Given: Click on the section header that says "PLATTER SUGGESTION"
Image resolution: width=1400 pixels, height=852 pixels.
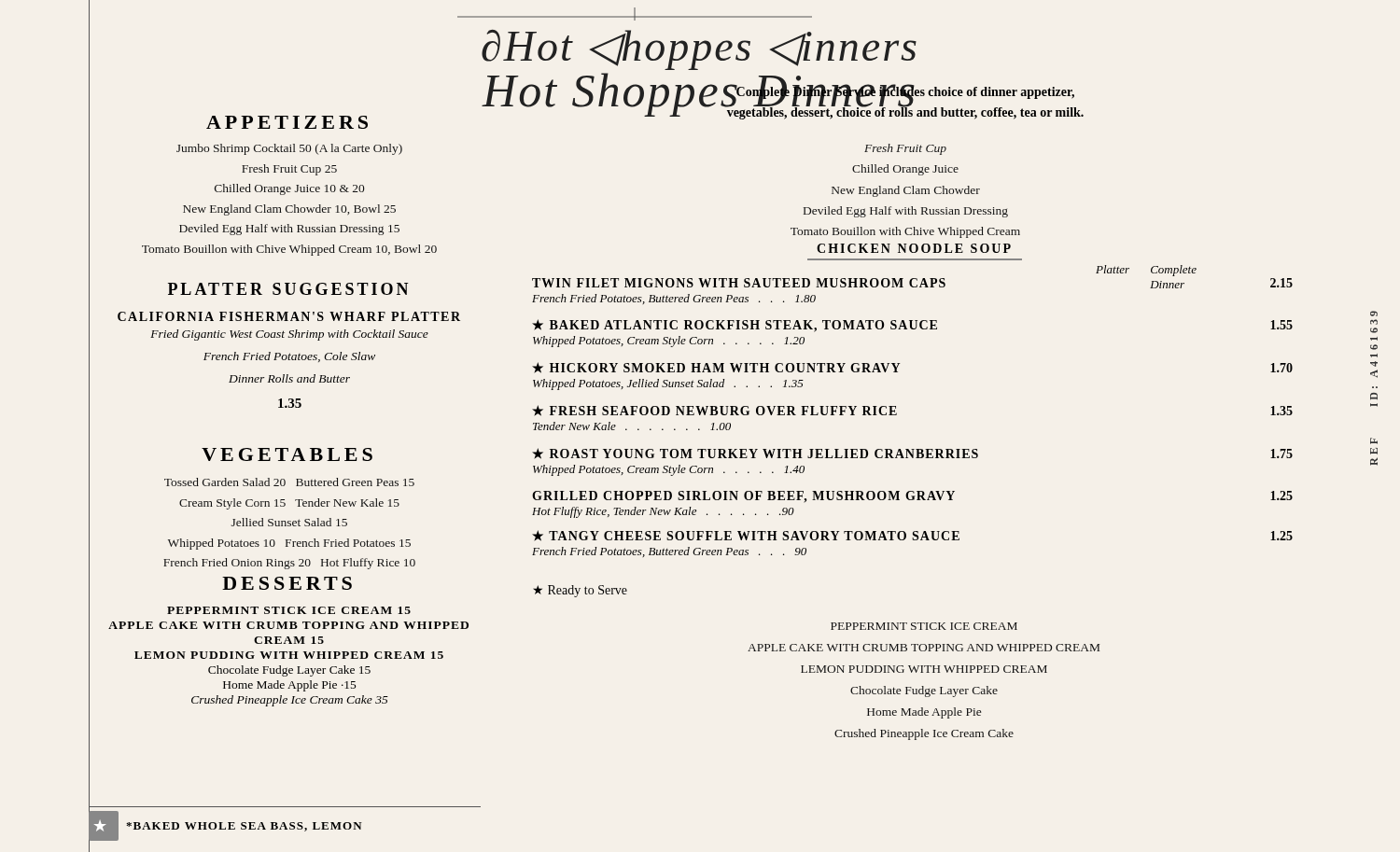Looking at the screenshot, I should click(289, 289).
